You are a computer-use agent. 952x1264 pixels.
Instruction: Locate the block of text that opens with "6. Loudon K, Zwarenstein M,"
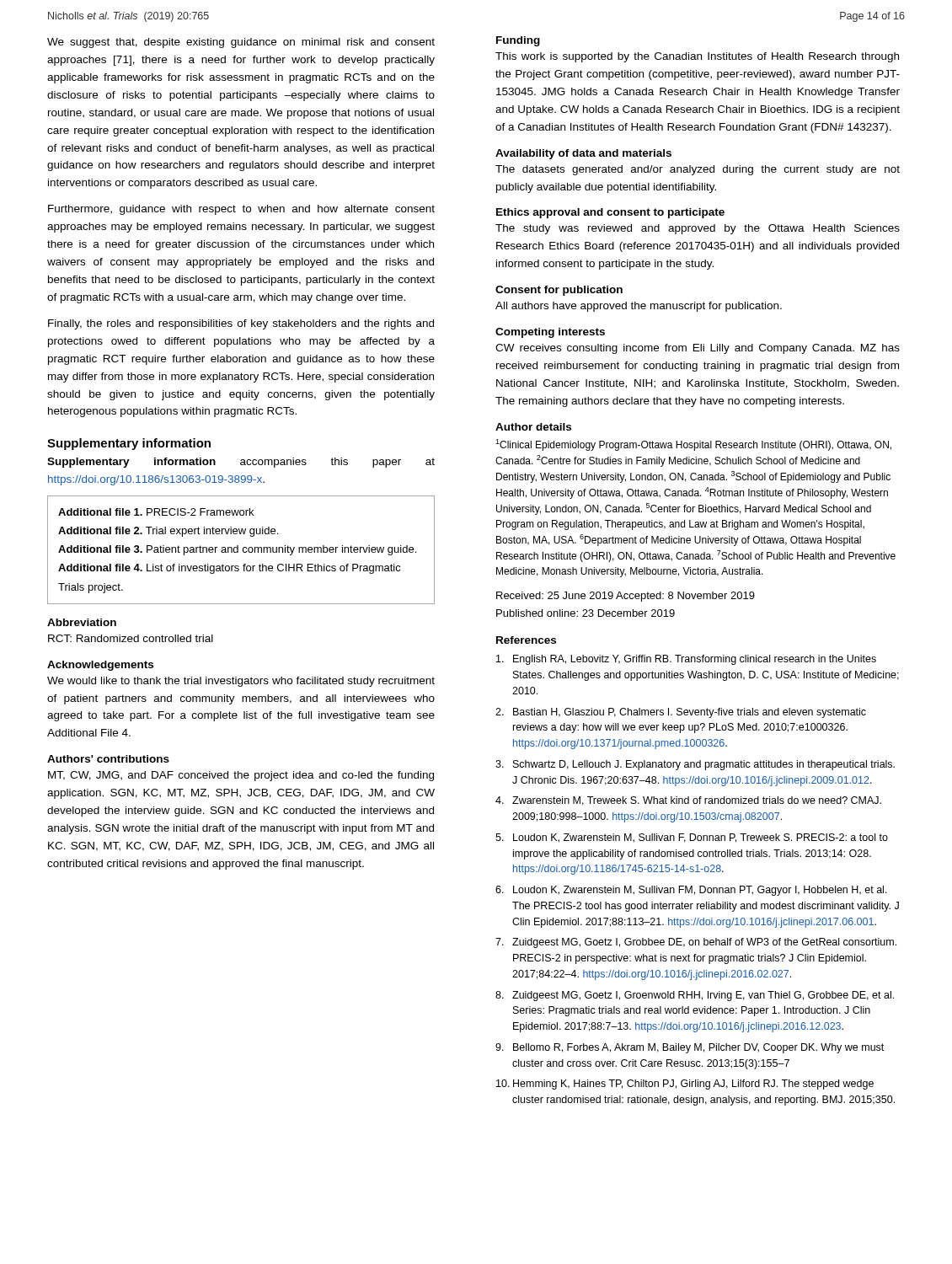pos(698,906)
